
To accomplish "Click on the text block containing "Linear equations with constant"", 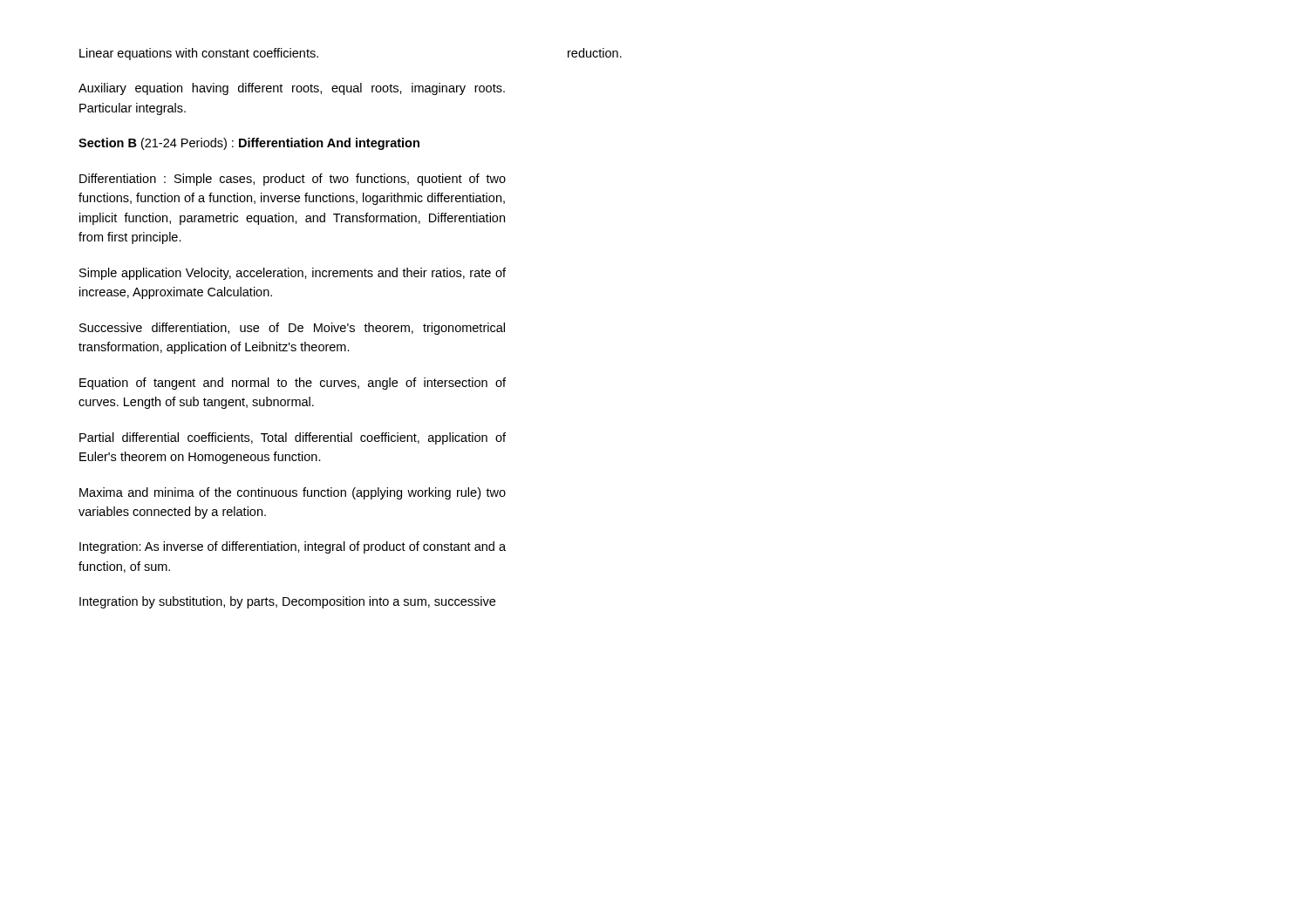I will pyautogui.click(x=199, y=53).
